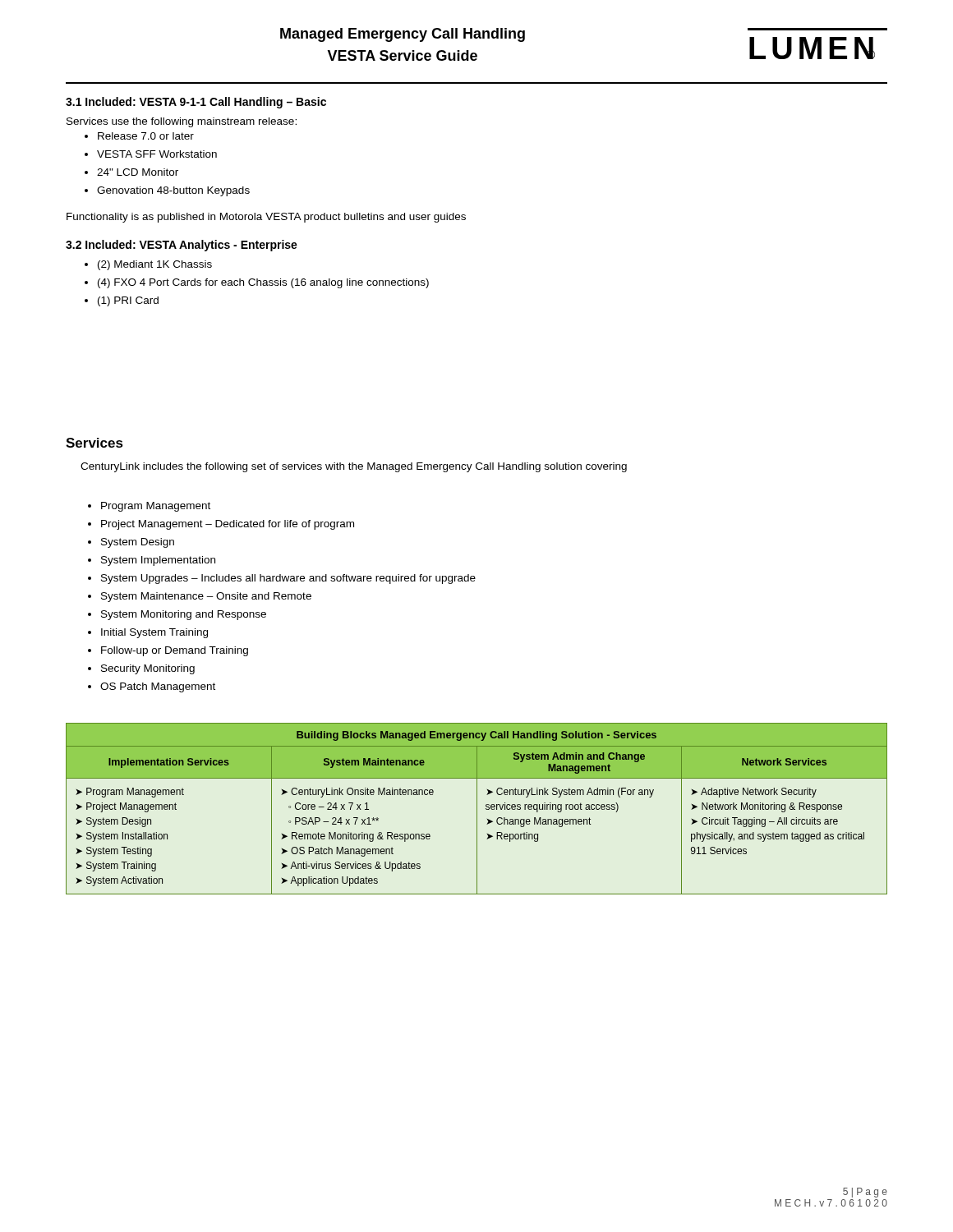
Task: Where is the passage that starts "Functionality is as published in Motorola VESTA"?
Action: tap(266, 216)
